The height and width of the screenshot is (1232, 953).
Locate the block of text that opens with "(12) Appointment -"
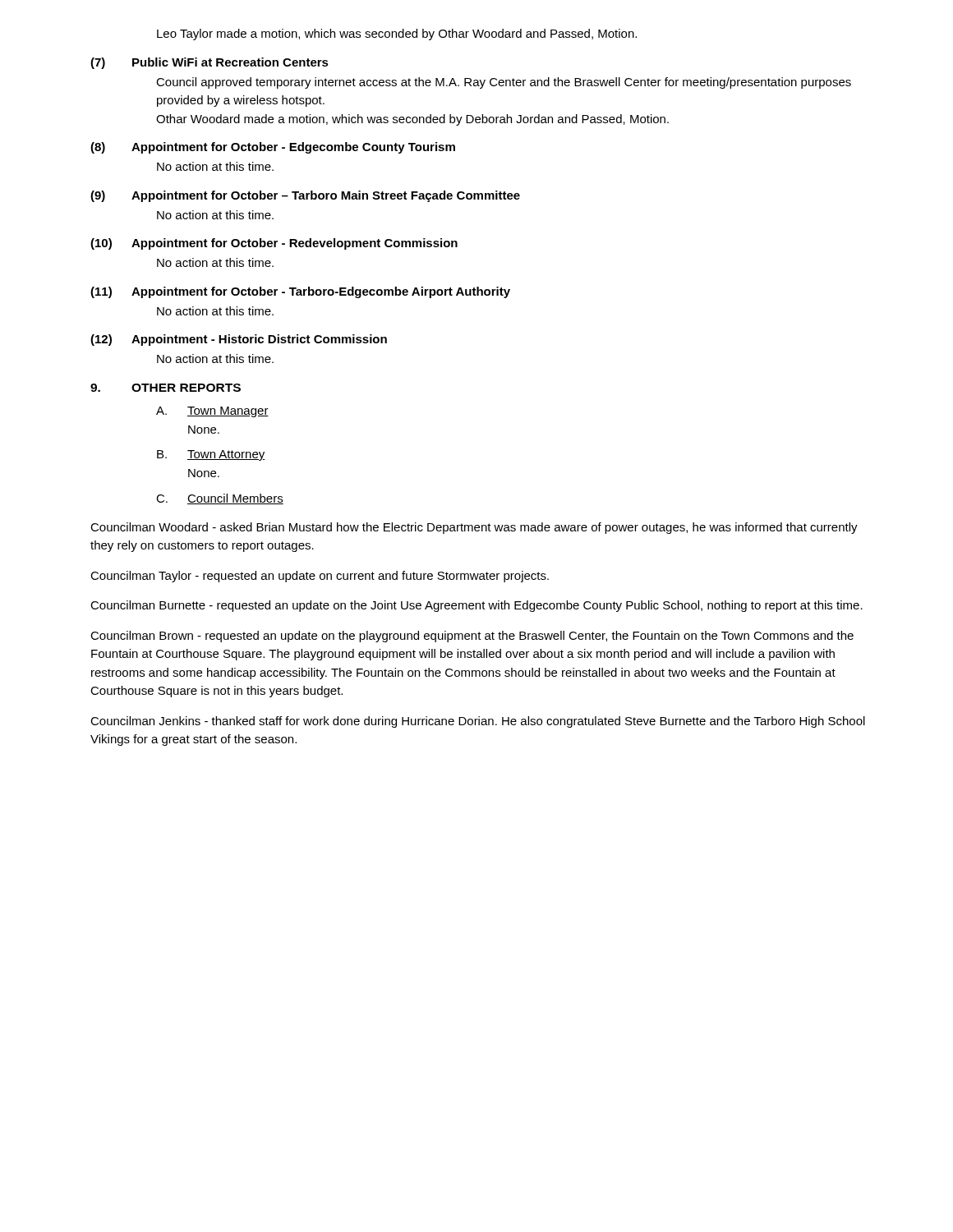[x=239, y=340]
